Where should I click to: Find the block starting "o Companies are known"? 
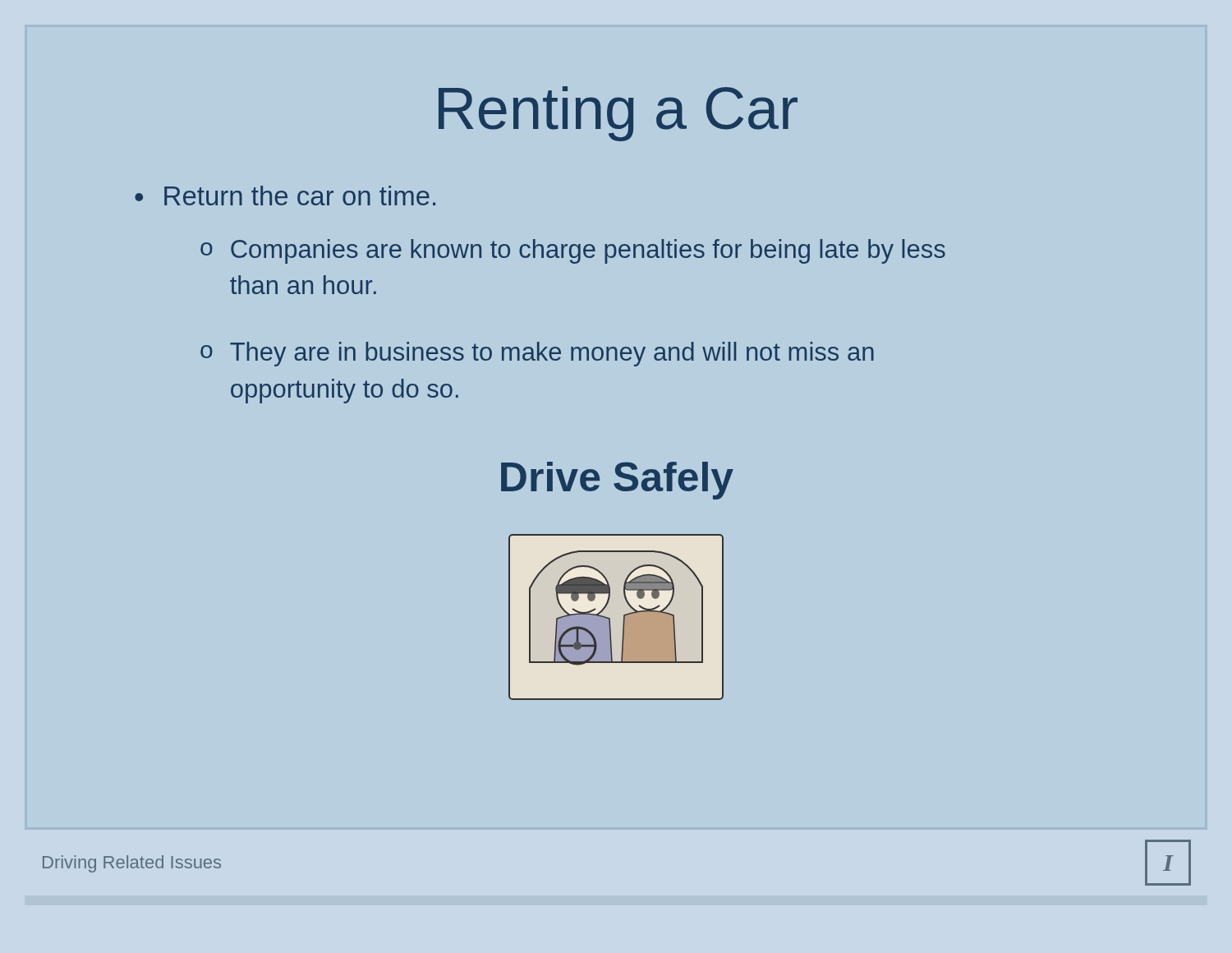[573, 268]
